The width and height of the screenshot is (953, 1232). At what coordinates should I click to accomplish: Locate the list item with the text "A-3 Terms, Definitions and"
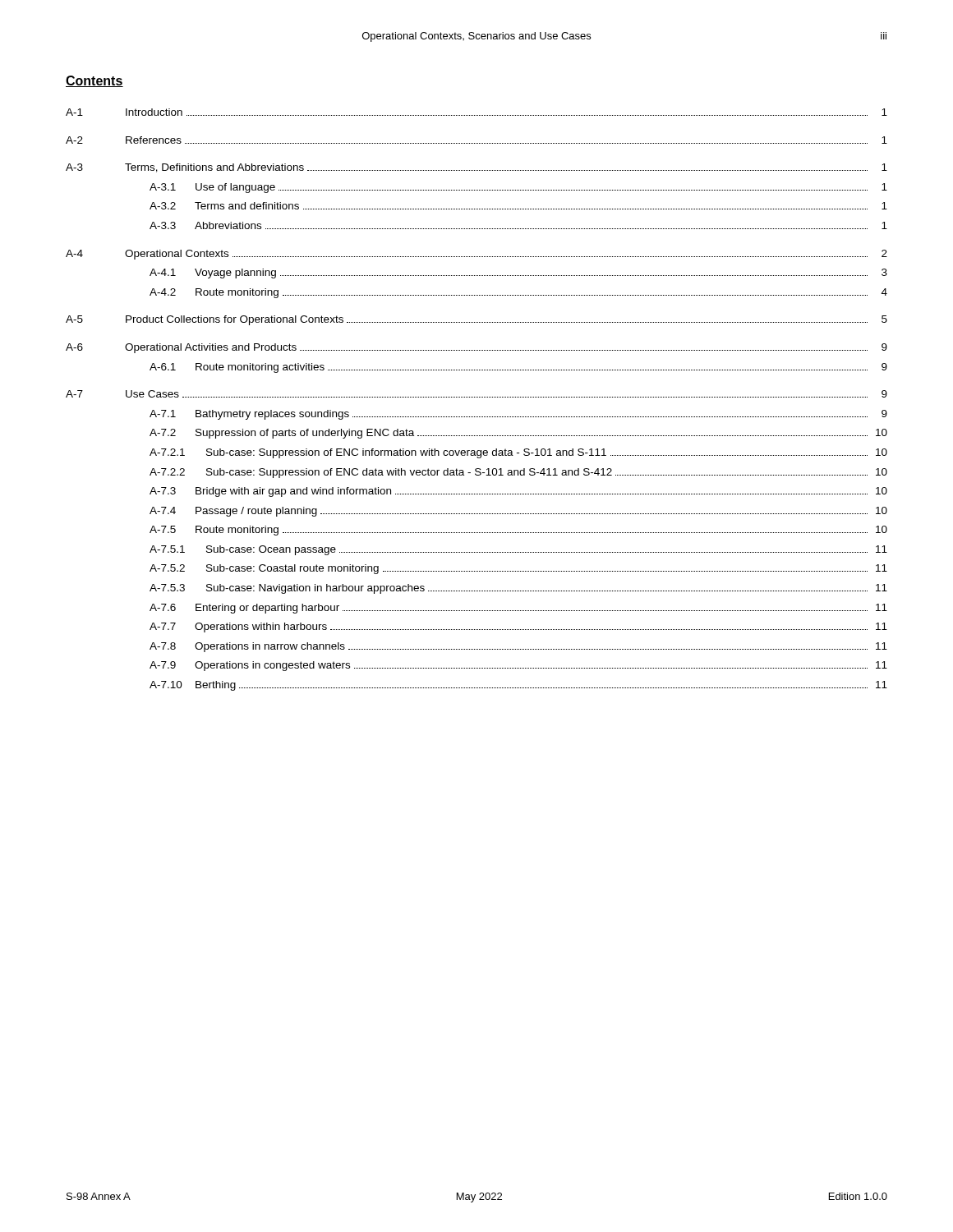click(476, 168)
